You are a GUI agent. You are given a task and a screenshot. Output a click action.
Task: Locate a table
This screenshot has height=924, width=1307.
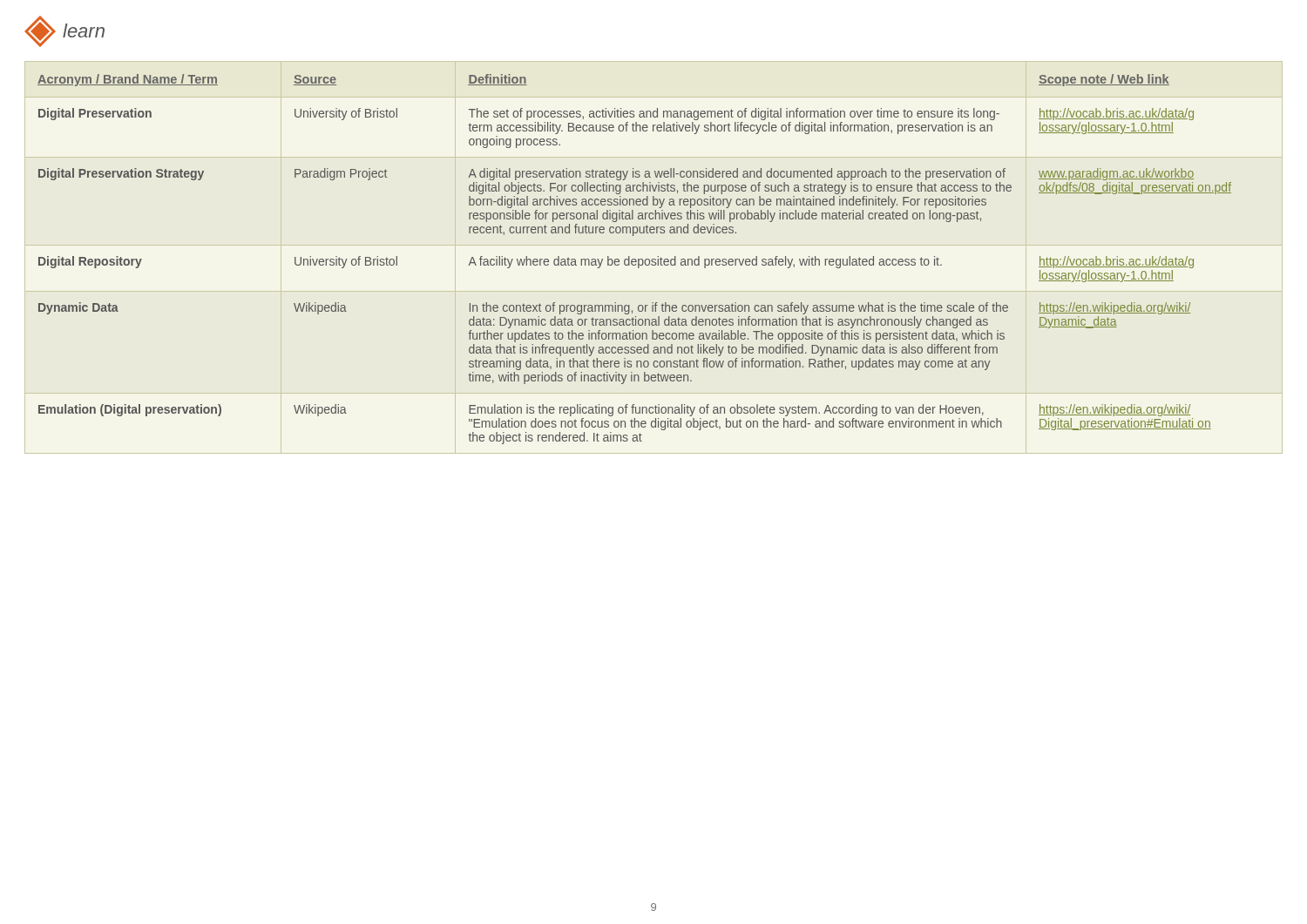click(654, 473)
